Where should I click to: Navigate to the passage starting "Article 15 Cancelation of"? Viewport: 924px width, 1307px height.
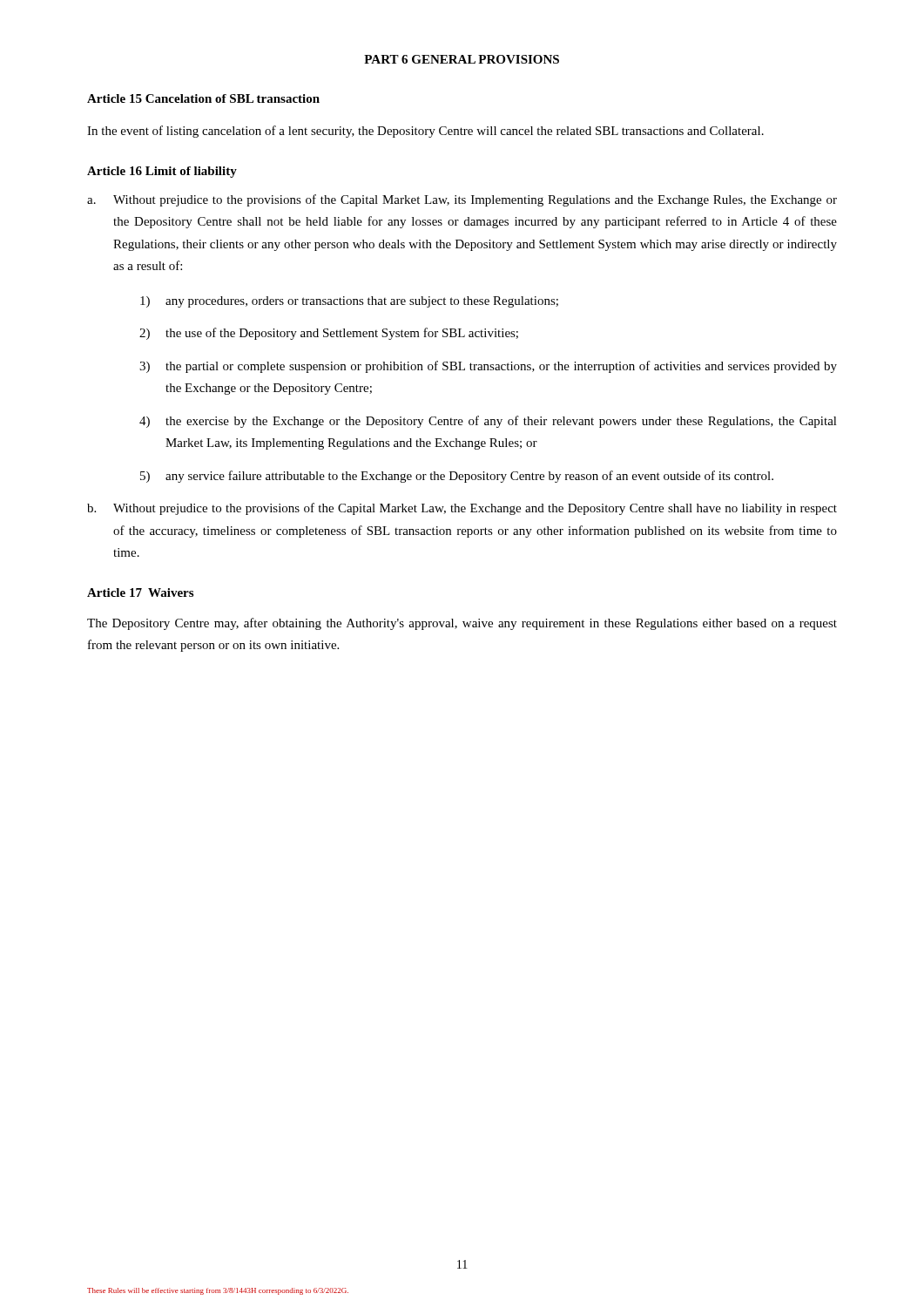(203, 98)
